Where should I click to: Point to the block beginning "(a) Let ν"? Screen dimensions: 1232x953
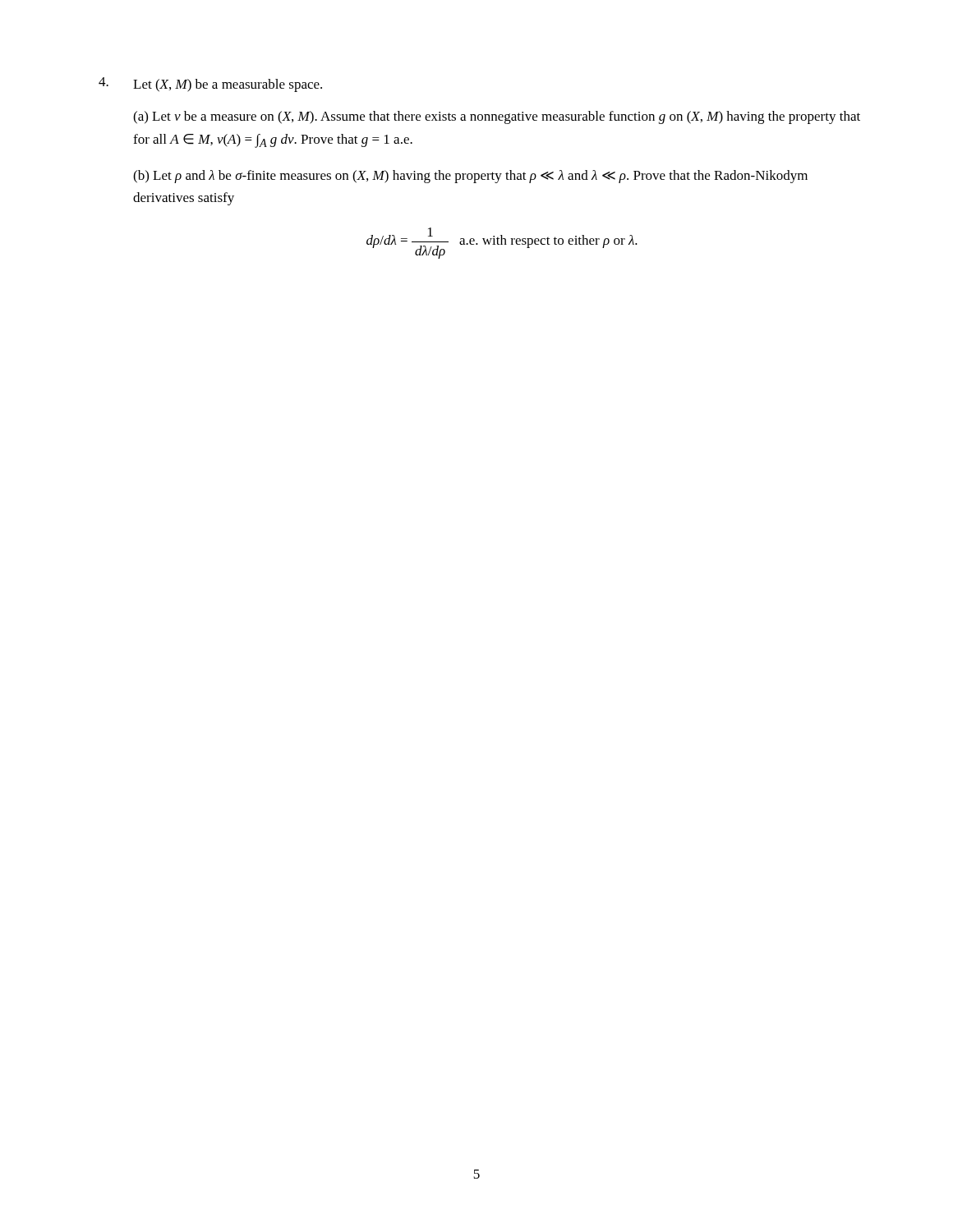coord(497,129)
